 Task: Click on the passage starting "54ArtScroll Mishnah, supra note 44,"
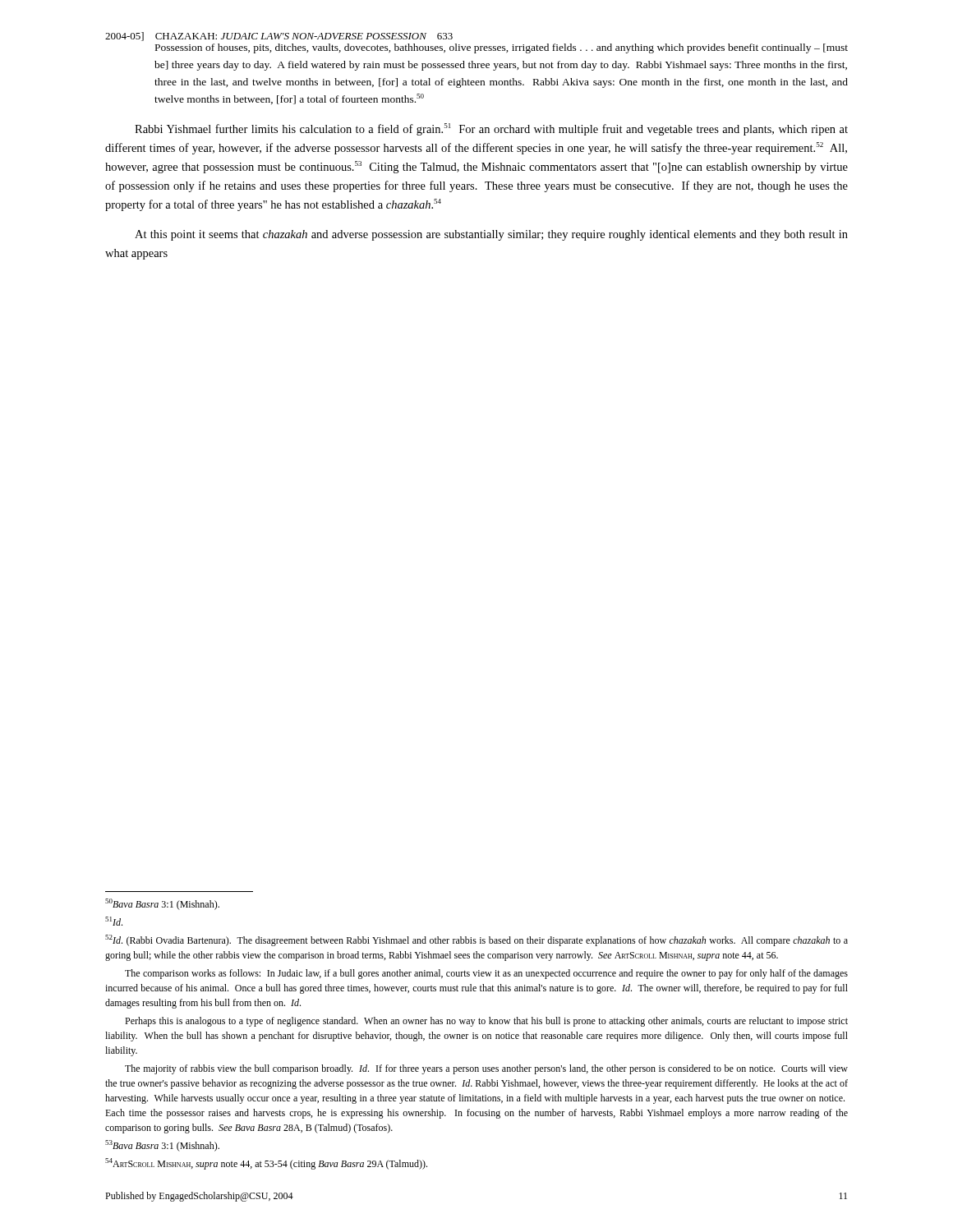(x=266, y=1164)
